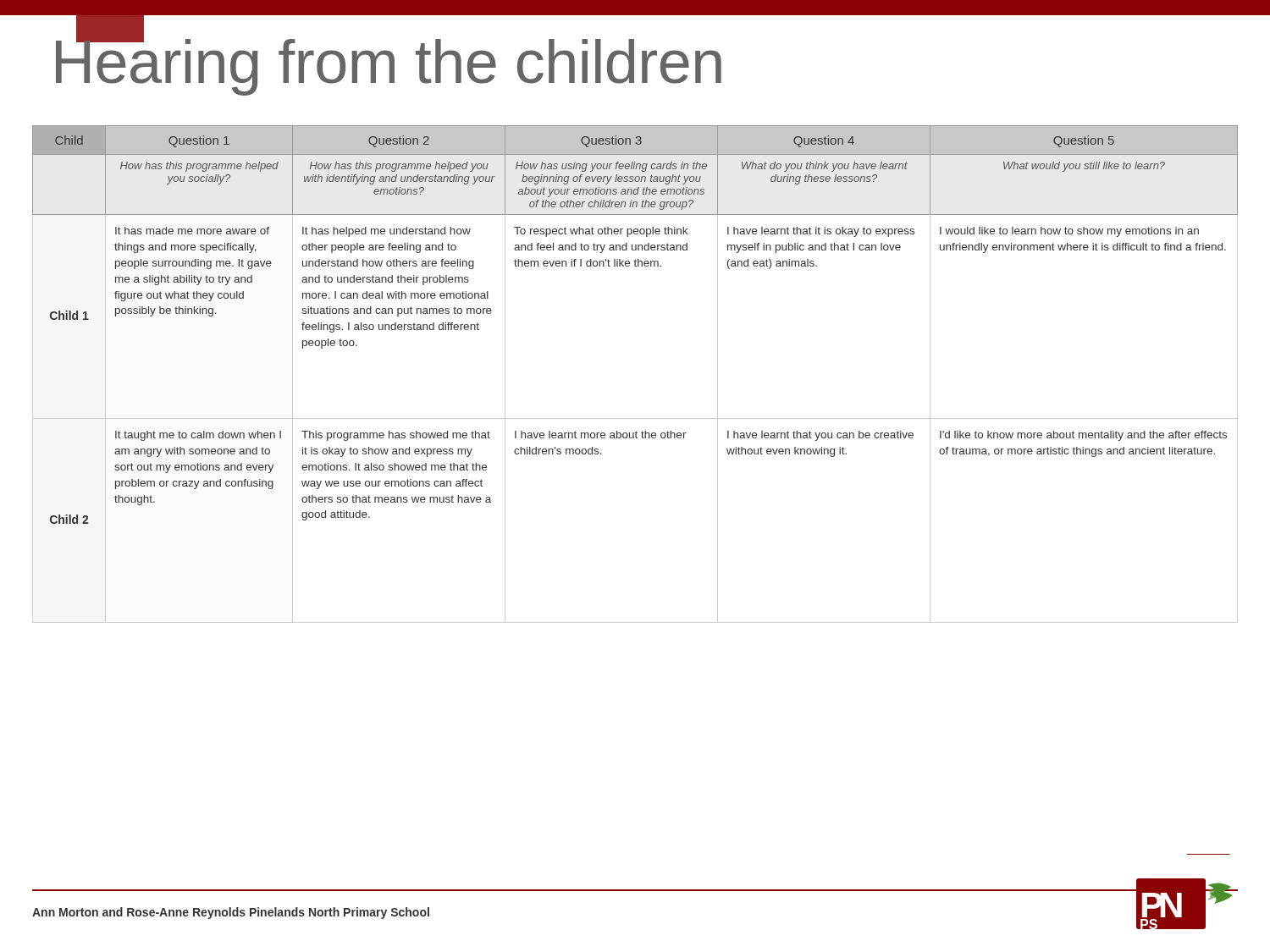Click on the passage starting "Hearing from the children"
Viewport: 1270px width, 952px height.
coord(388,62)
